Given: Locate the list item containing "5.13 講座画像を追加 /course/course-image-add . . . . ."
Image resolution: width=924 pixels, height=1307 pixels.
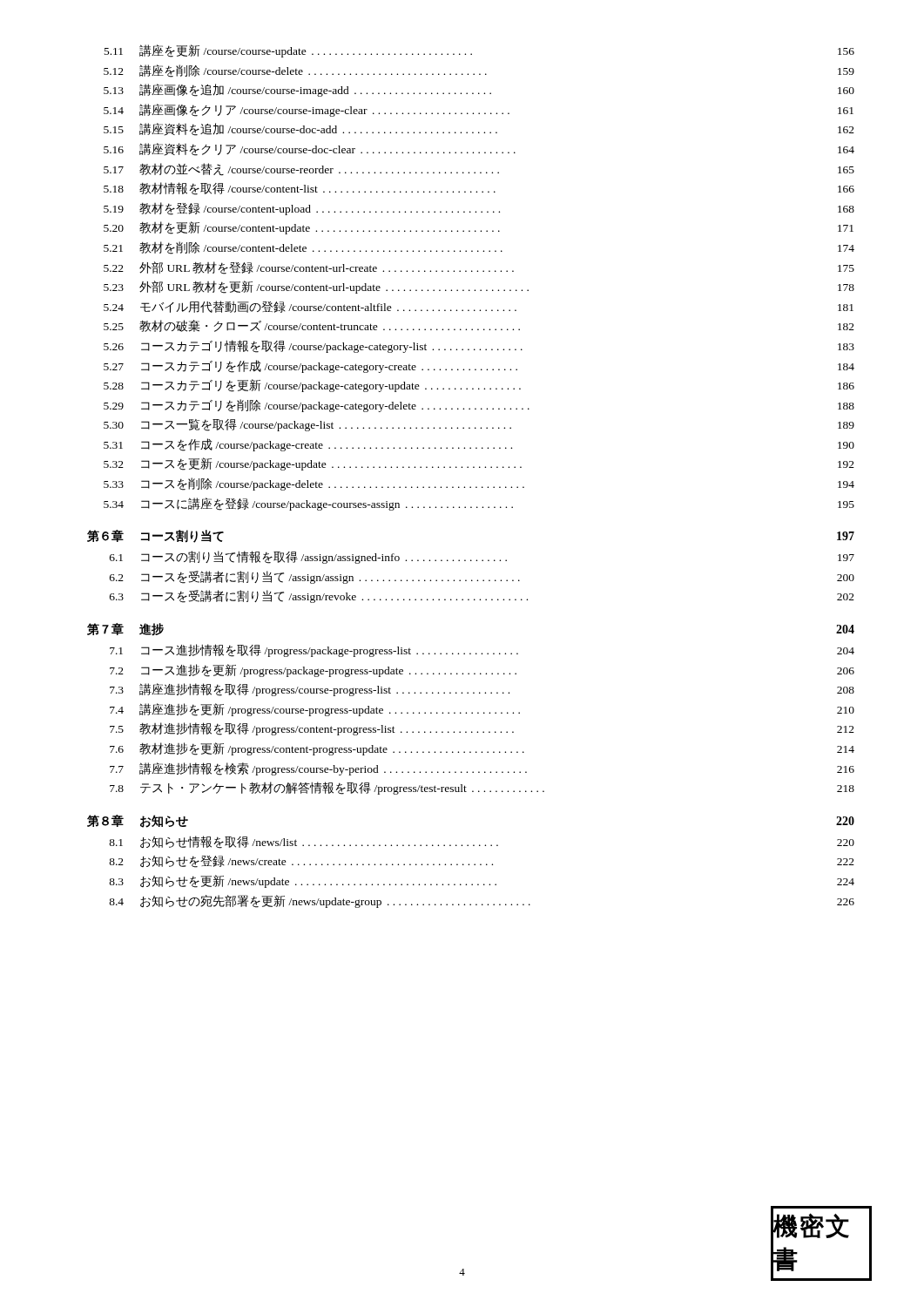Looking at the screenshot, I should click(x=466, y=91).
